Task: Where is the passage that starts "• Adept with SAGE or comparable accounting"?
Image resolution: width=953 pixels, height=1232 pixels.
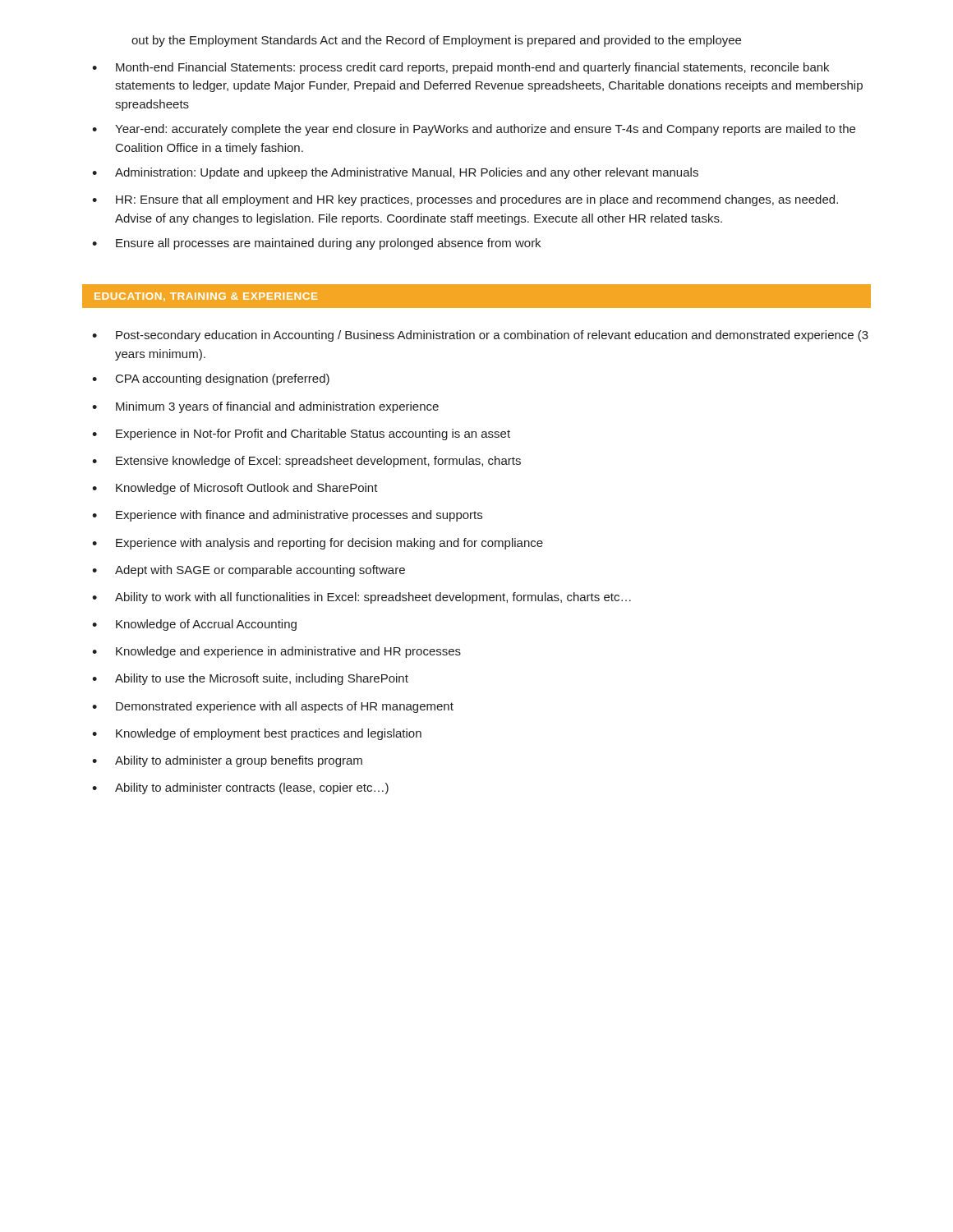Action: tap(249, 571)
